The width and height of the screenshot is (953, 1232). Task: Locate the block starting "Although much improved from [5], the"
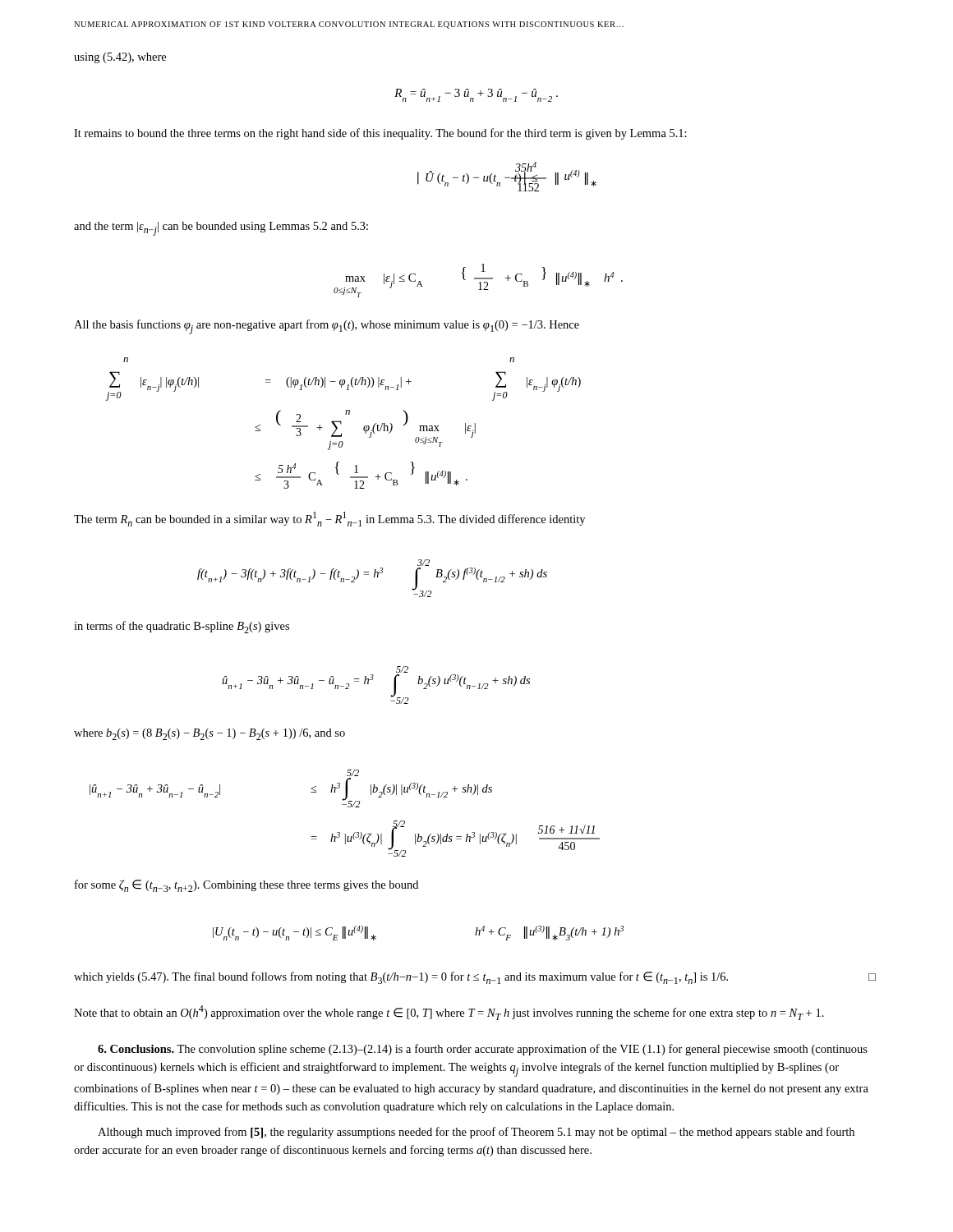[464, 1141]
